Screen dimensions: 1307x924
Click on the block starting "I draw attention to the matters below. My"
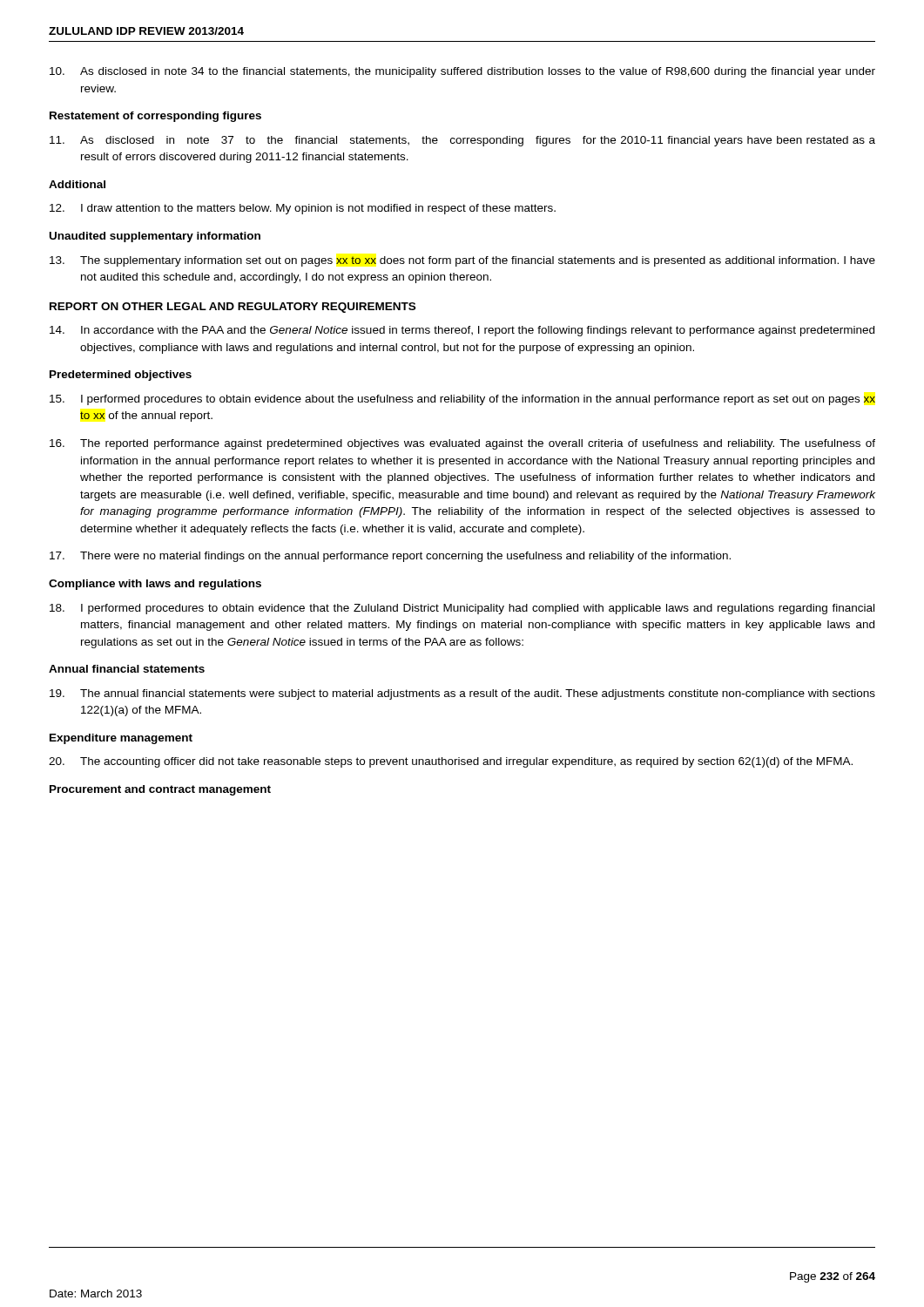pos(462,208)
